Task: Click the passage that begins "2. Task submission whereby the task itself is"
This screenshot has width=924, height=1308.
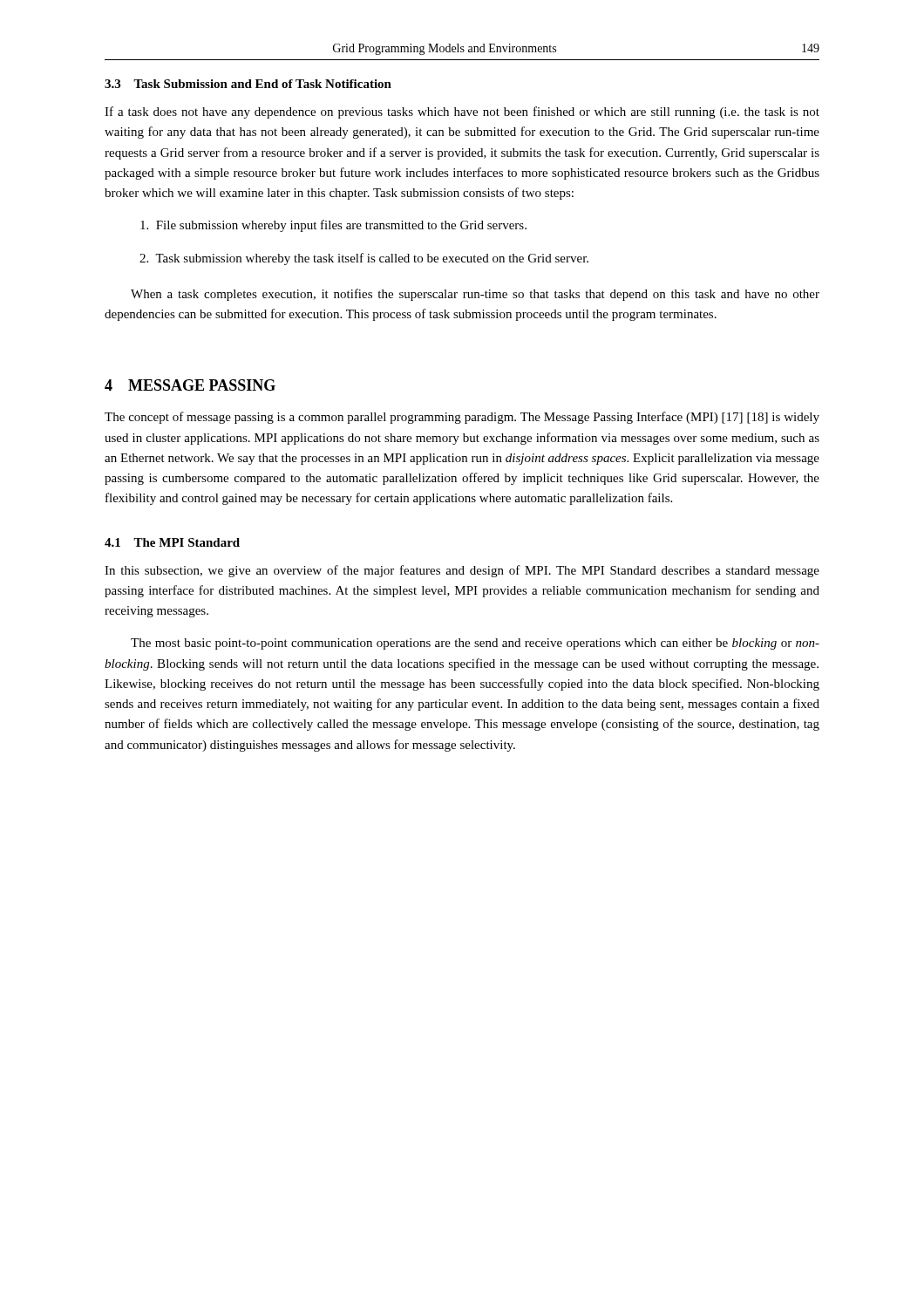Action: [x=364, y=258]
